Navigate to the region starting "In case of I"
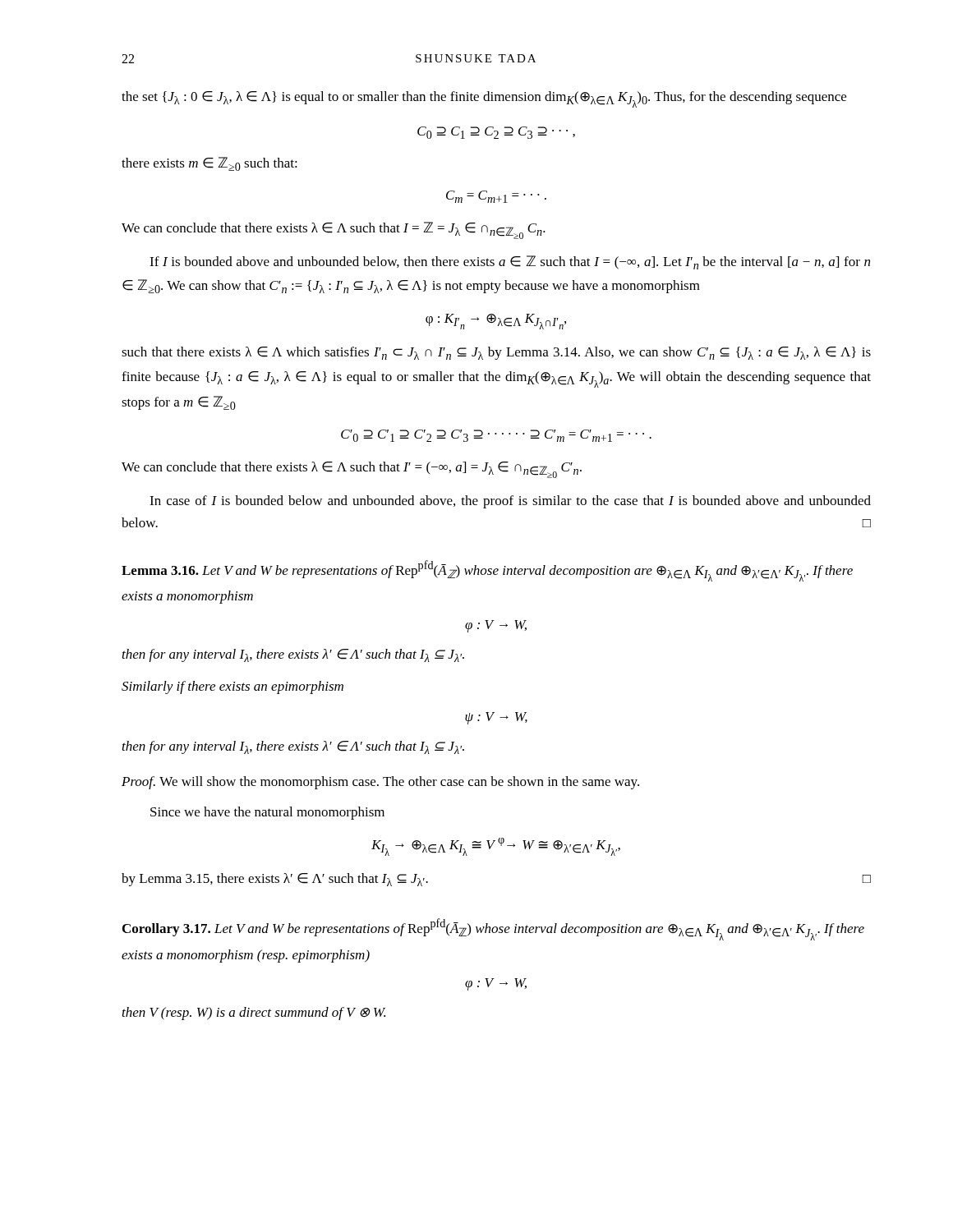953x1232 pixels. tap(496, 513)
